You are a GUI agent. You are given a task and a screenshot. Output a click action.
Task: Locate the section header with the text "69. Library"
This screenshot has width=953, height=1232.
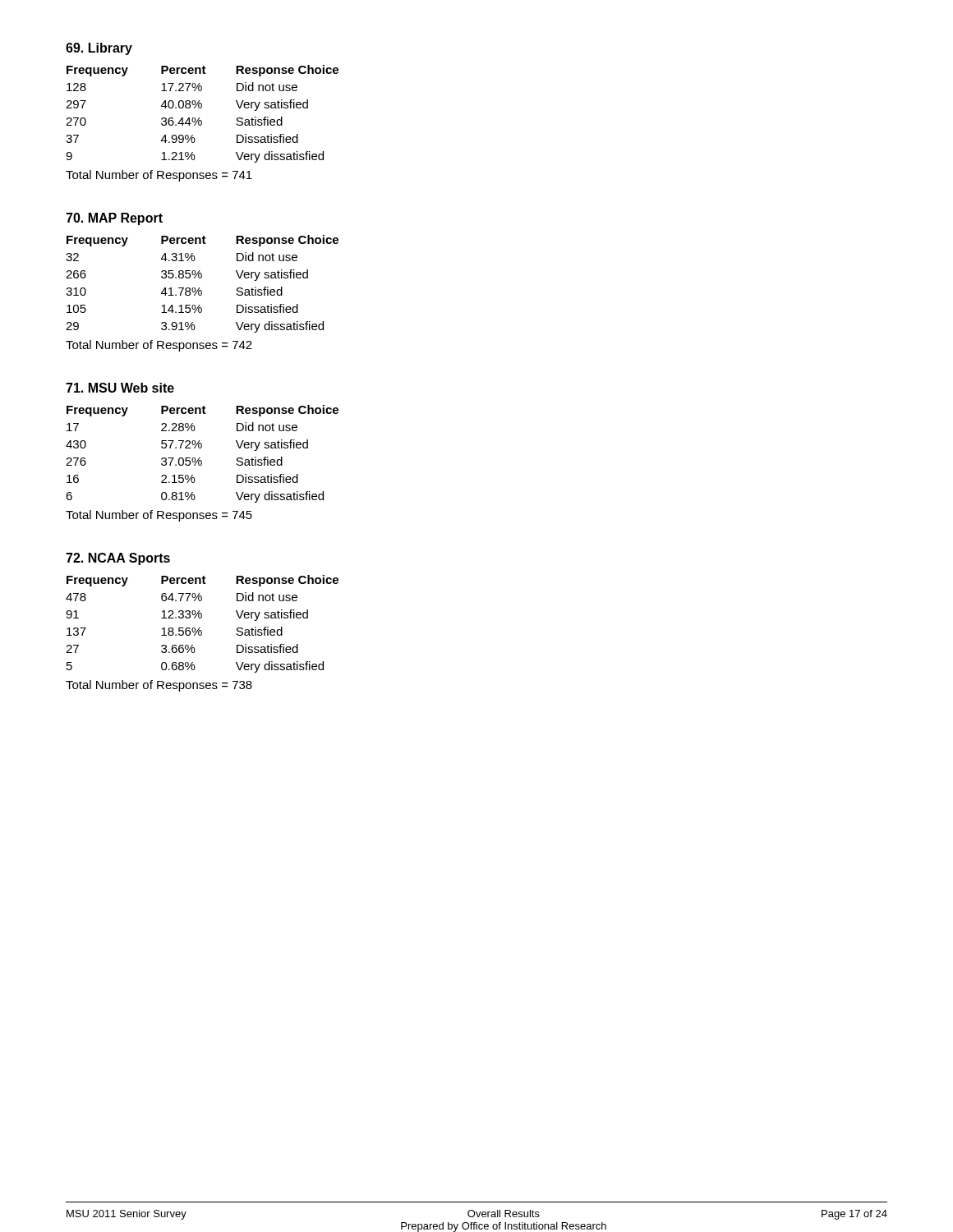[x=99, y=48]
